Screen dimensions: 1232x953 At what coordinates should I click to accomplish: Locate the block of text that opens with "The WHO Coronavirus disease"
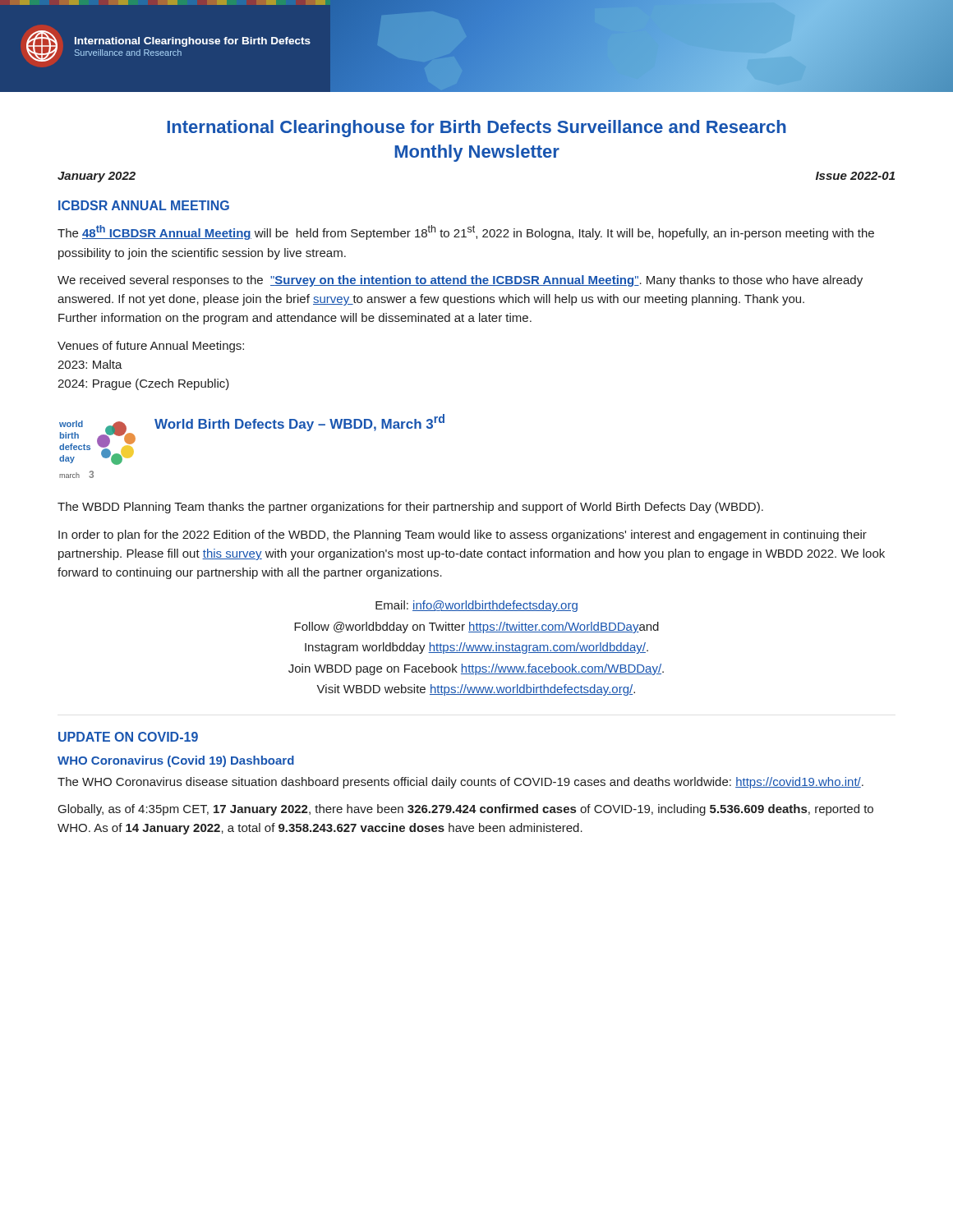(x=461, y=781)
